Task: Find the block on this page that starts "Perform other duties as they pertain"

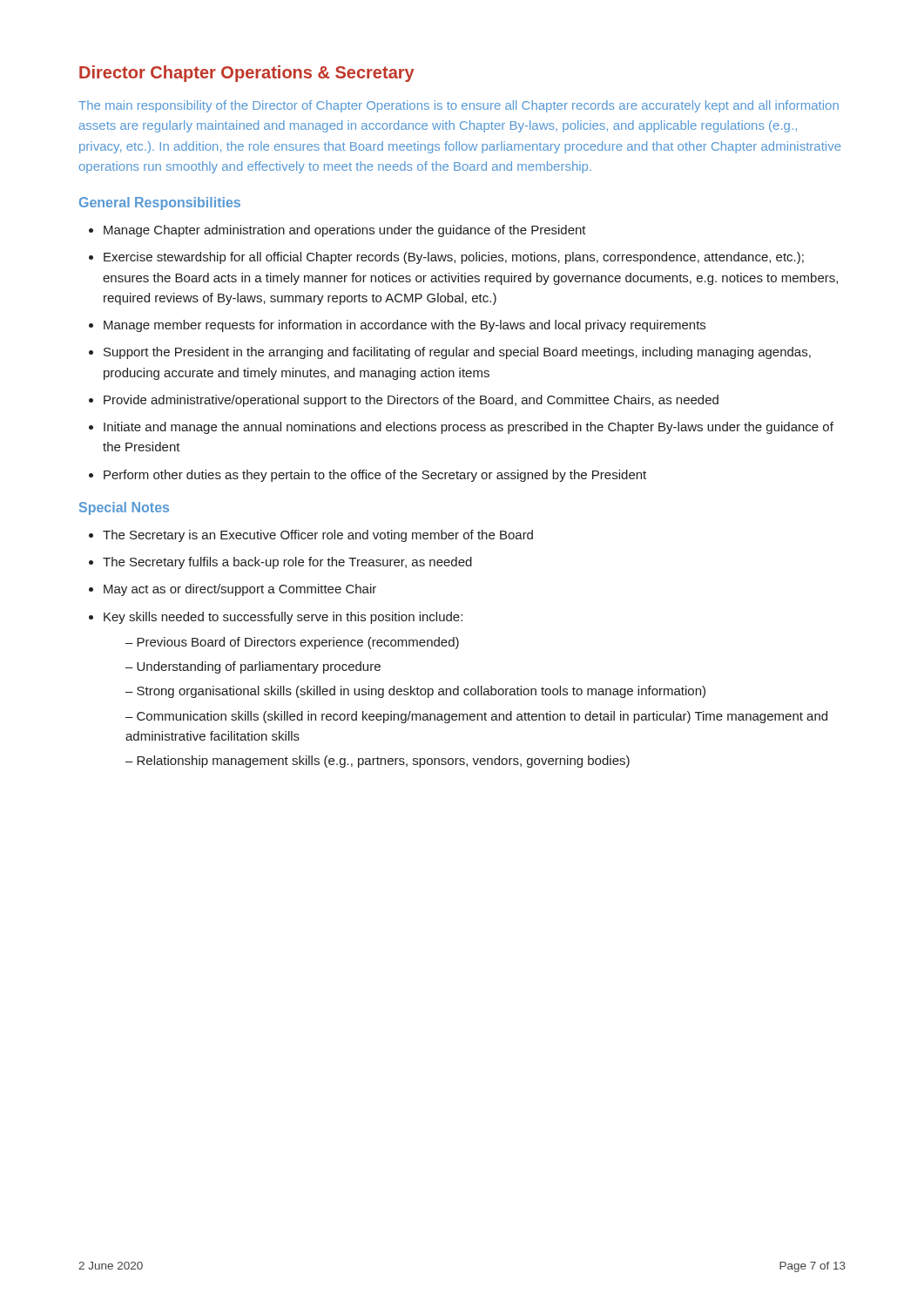Action: click(375, 474)
